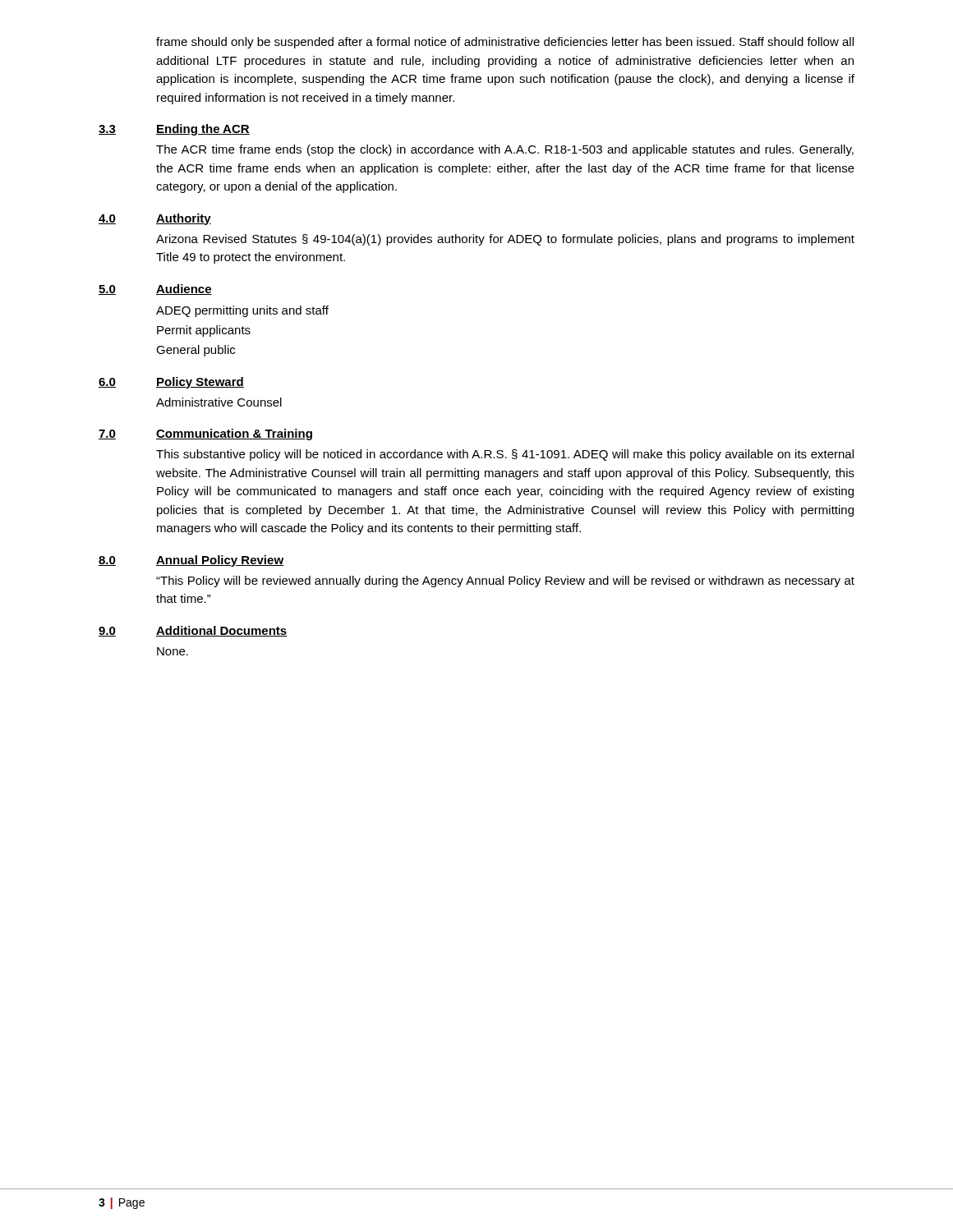The height and width of the screenshot is (1232, 953).
Task: Navigate to the passage starting "Arizona Revised Statutes §"
Action: (505, 247)
